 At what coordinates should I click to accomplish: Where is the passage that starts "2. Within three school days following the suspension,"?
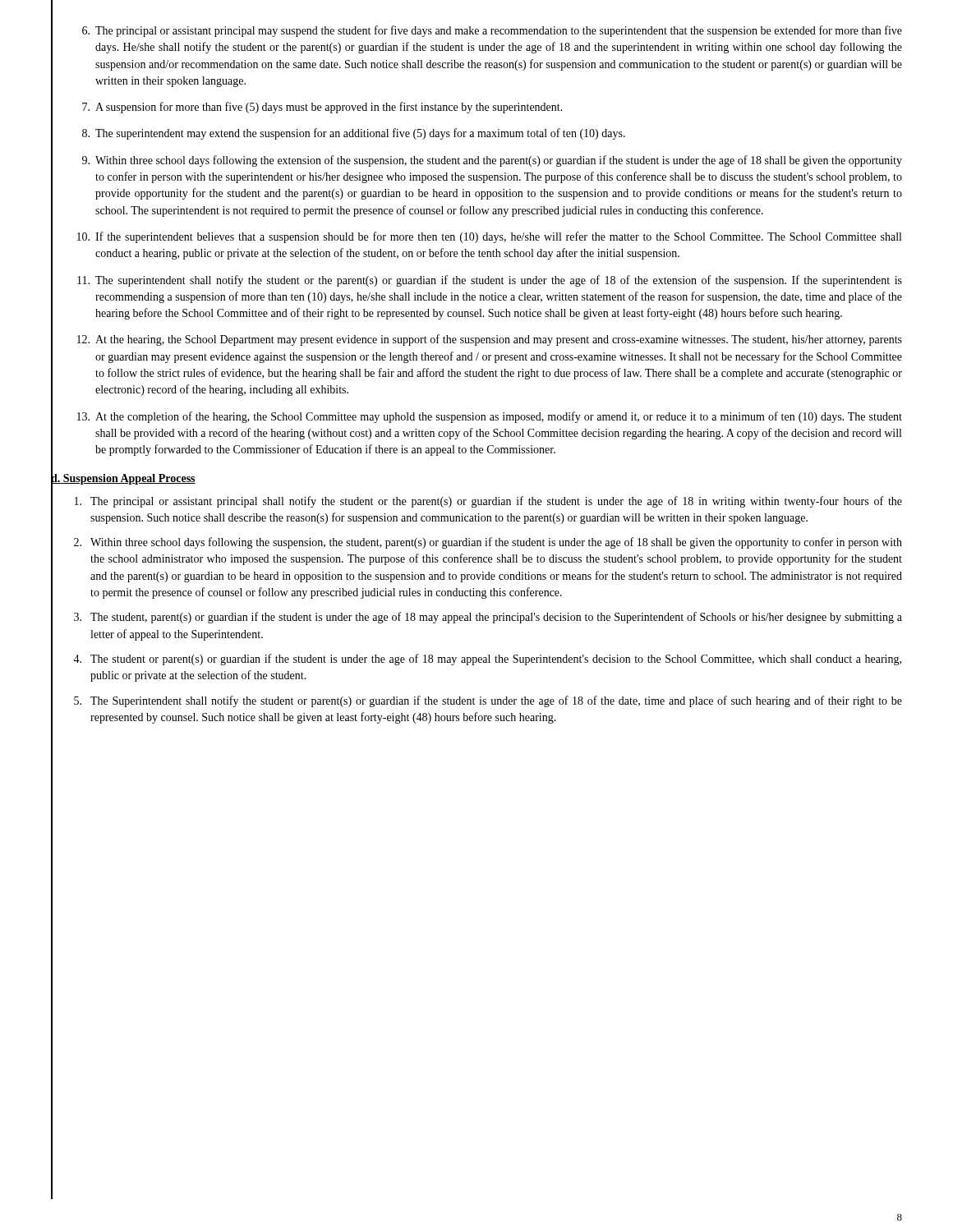pyautogui.click(x=476, y=568)
